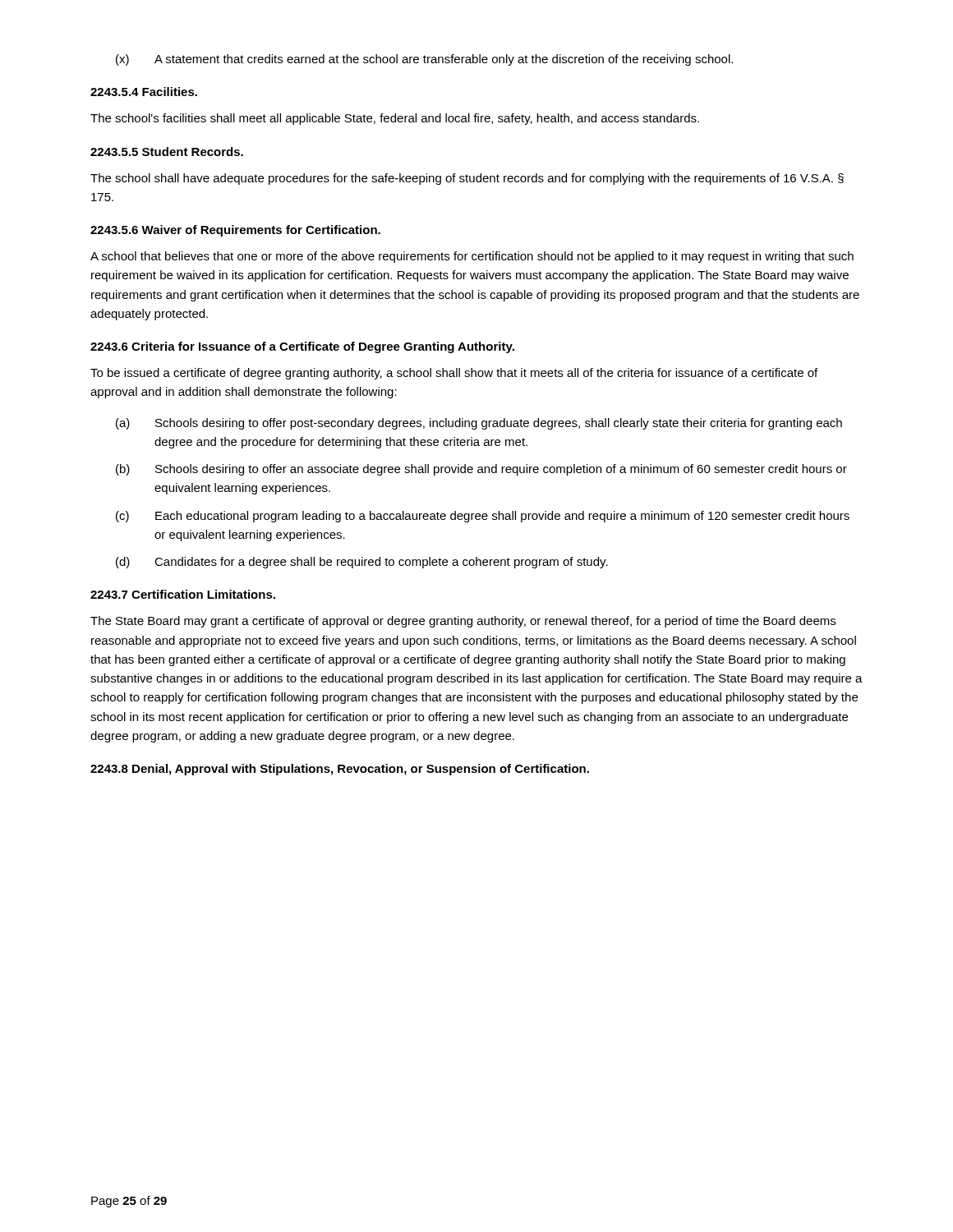
Task: Find "2243.5.4 Facilities." on this page
Action: 144,92
